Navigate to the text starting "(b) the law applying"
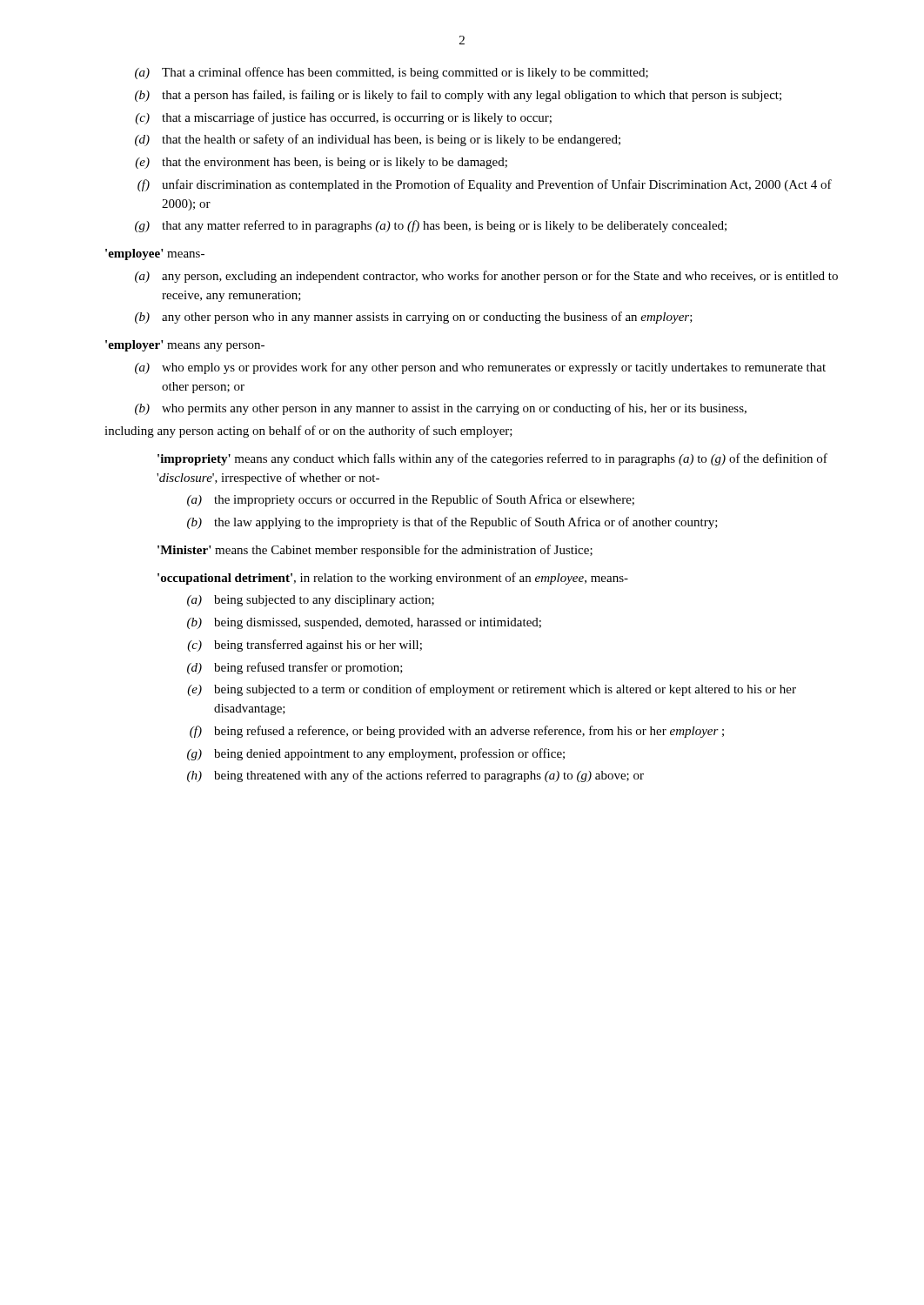Viewport: 924px width, 1305px height. click(x=501, y=523)
